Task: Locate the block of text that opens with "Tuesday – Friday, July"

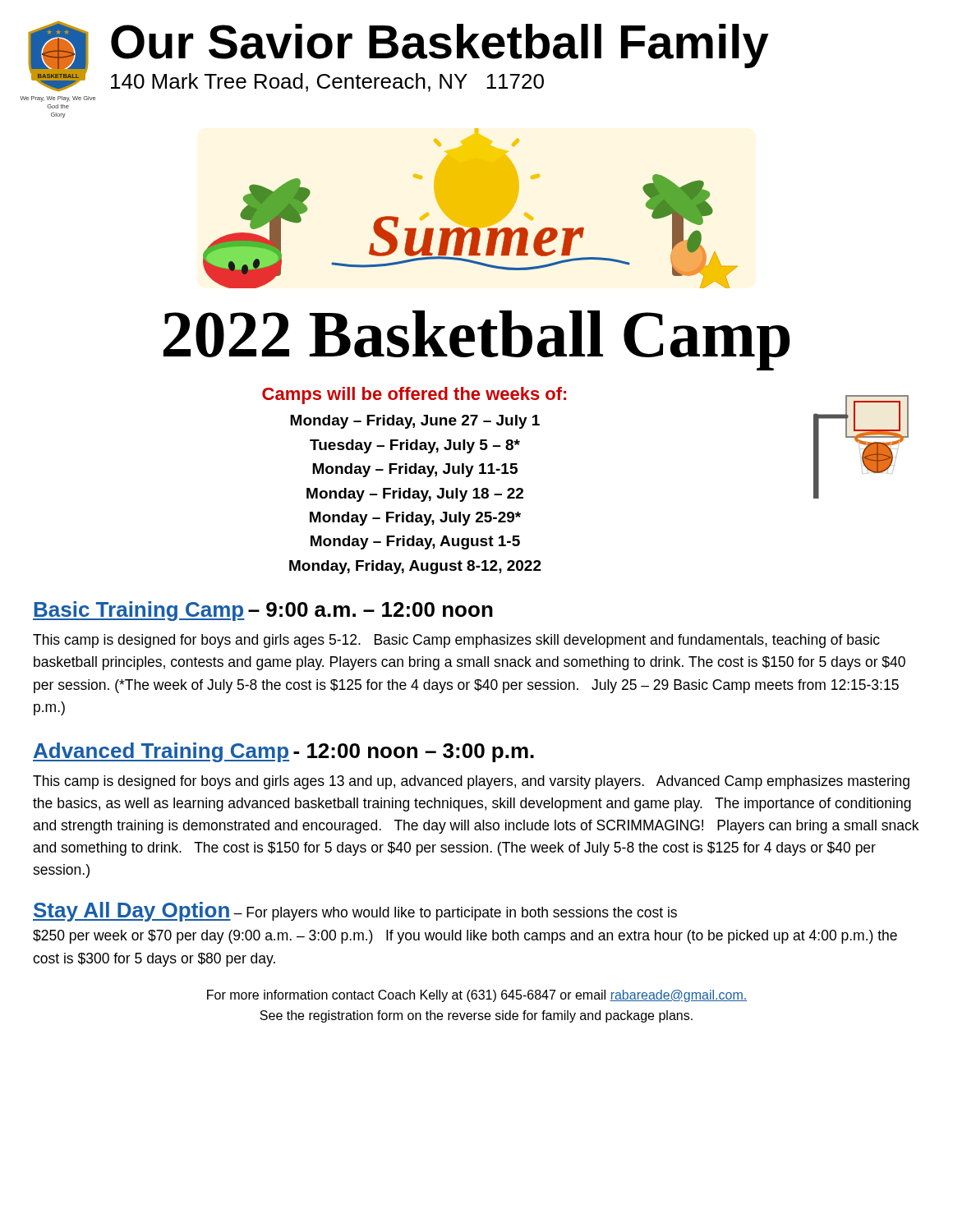Action: [x=415, y=445]
